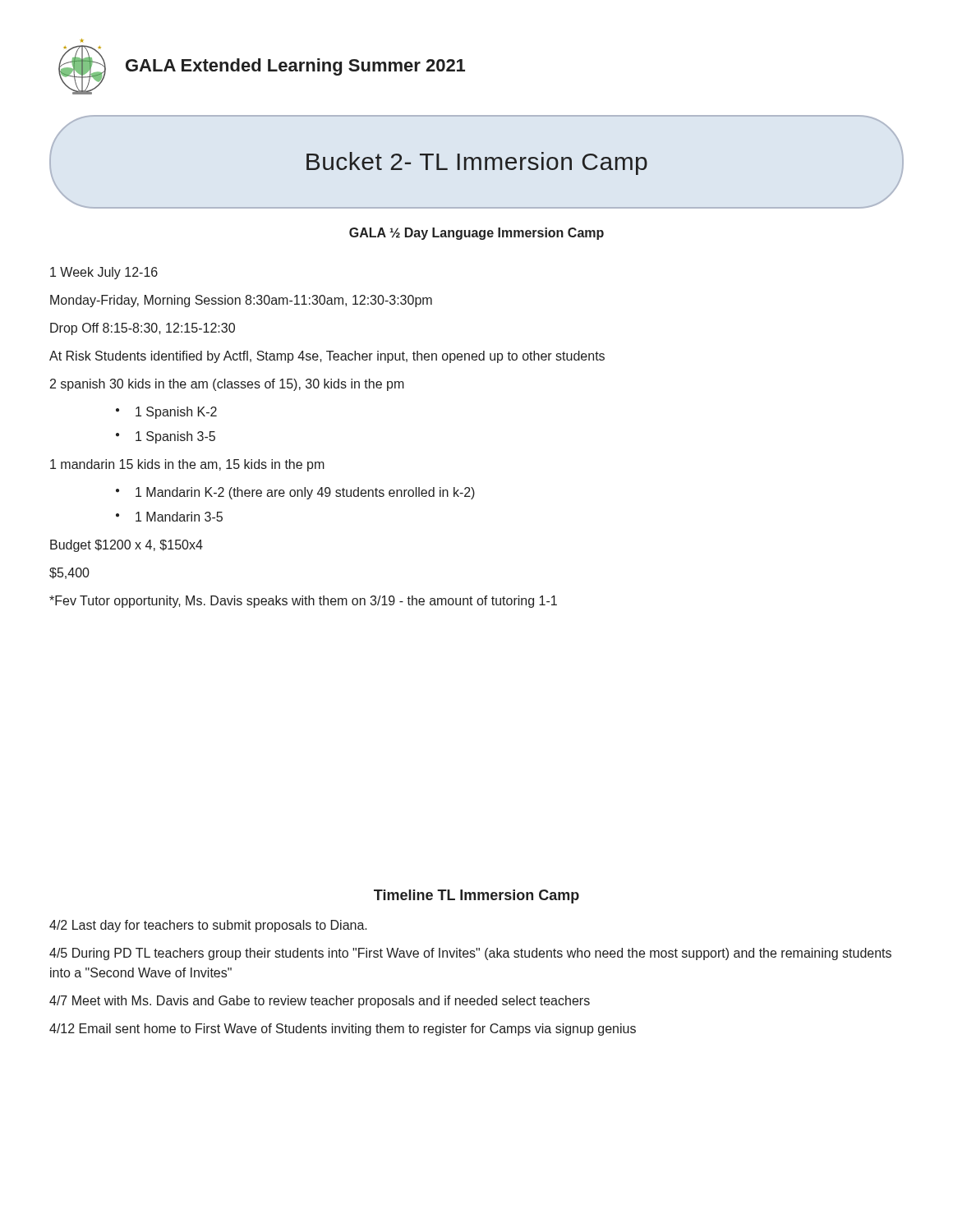
Task: Click on the text block with the text "1 mandarin 15 kids in the"
Action: click(x=187, y=464)
